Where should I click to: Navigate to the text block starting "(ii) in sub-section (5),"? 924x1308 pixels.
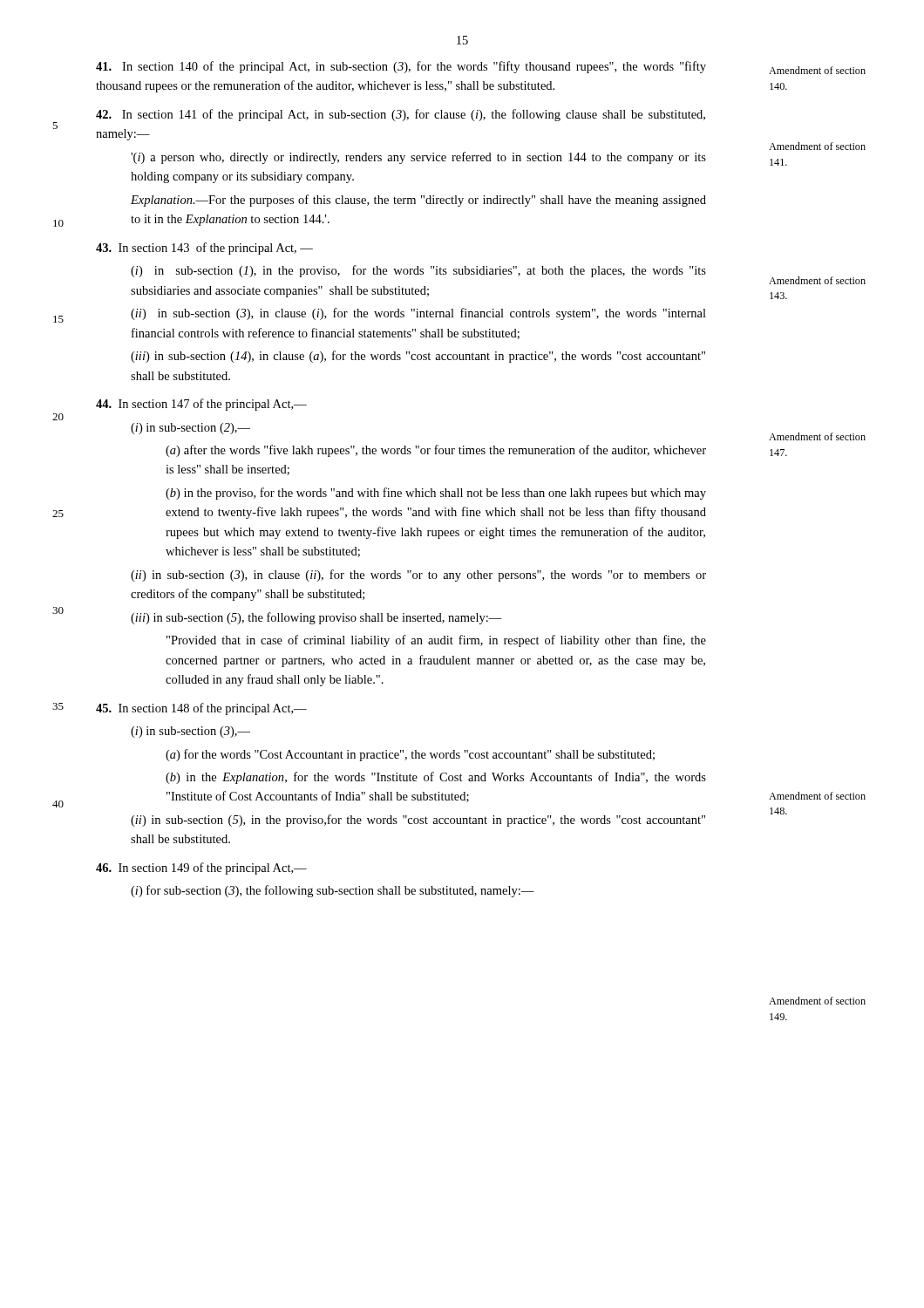(418, 829)
